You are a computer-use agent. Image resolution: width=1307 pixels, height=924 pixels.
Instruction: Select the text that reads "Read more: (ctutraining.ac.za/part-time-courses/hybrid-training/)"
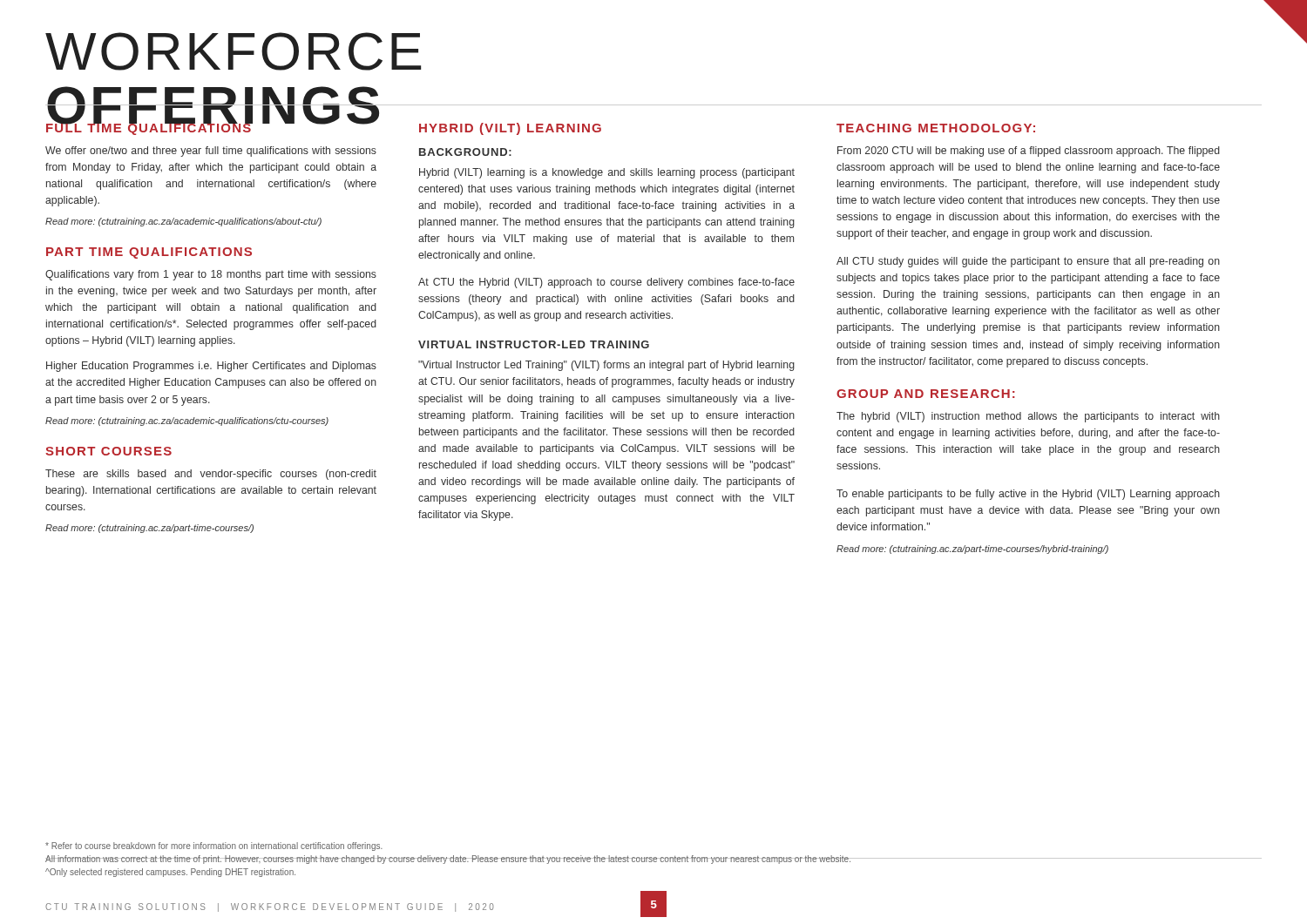coord(973,549)
